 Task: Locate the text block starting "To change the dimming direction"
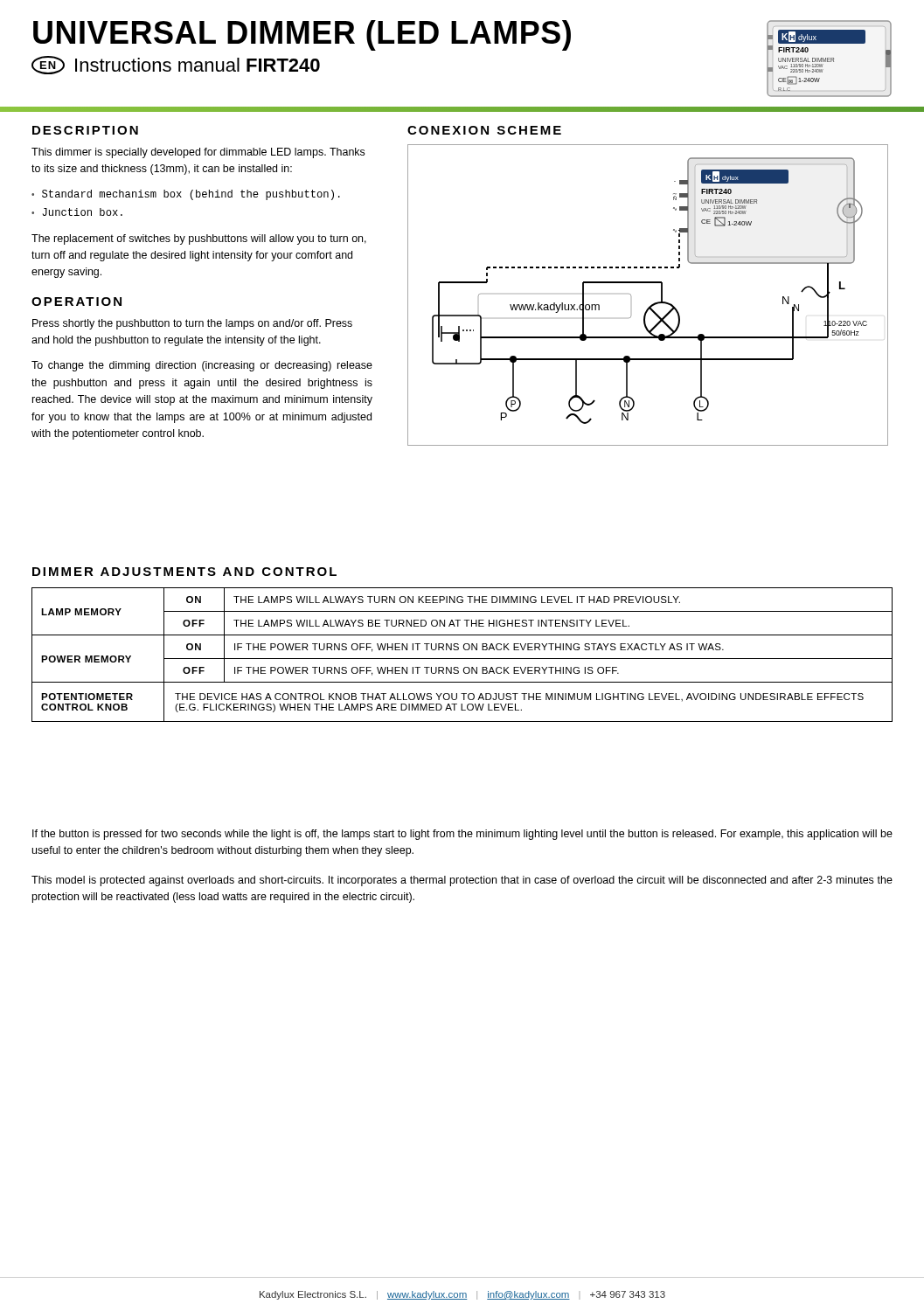pyautogui.click(x=202, y=400)
